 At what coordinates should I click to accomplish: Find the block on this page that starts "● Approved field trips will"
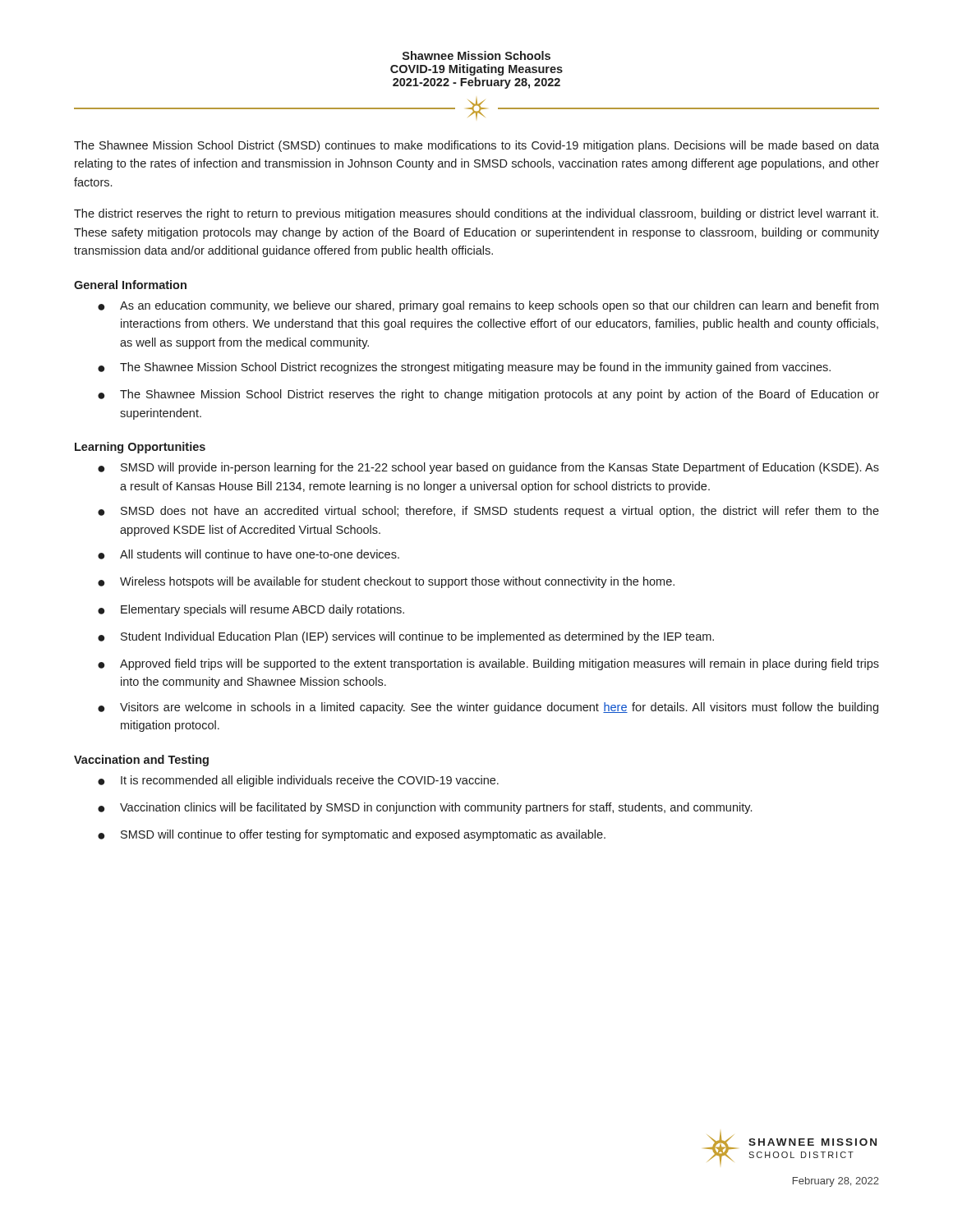click(x=488, y=673)
